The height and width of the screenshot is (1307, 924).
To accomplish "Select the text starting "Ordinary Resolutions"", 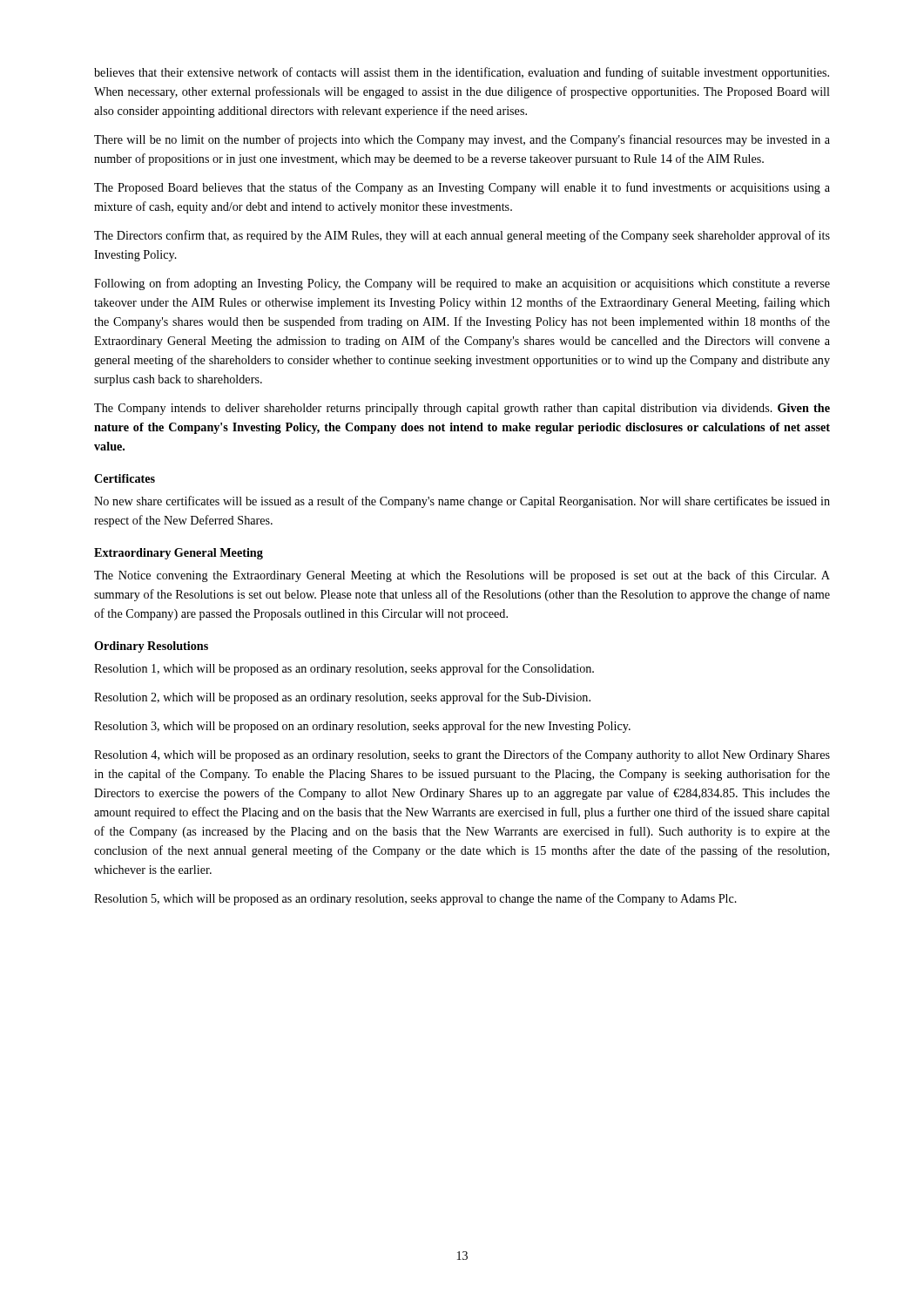I will (x=151, y=646).
